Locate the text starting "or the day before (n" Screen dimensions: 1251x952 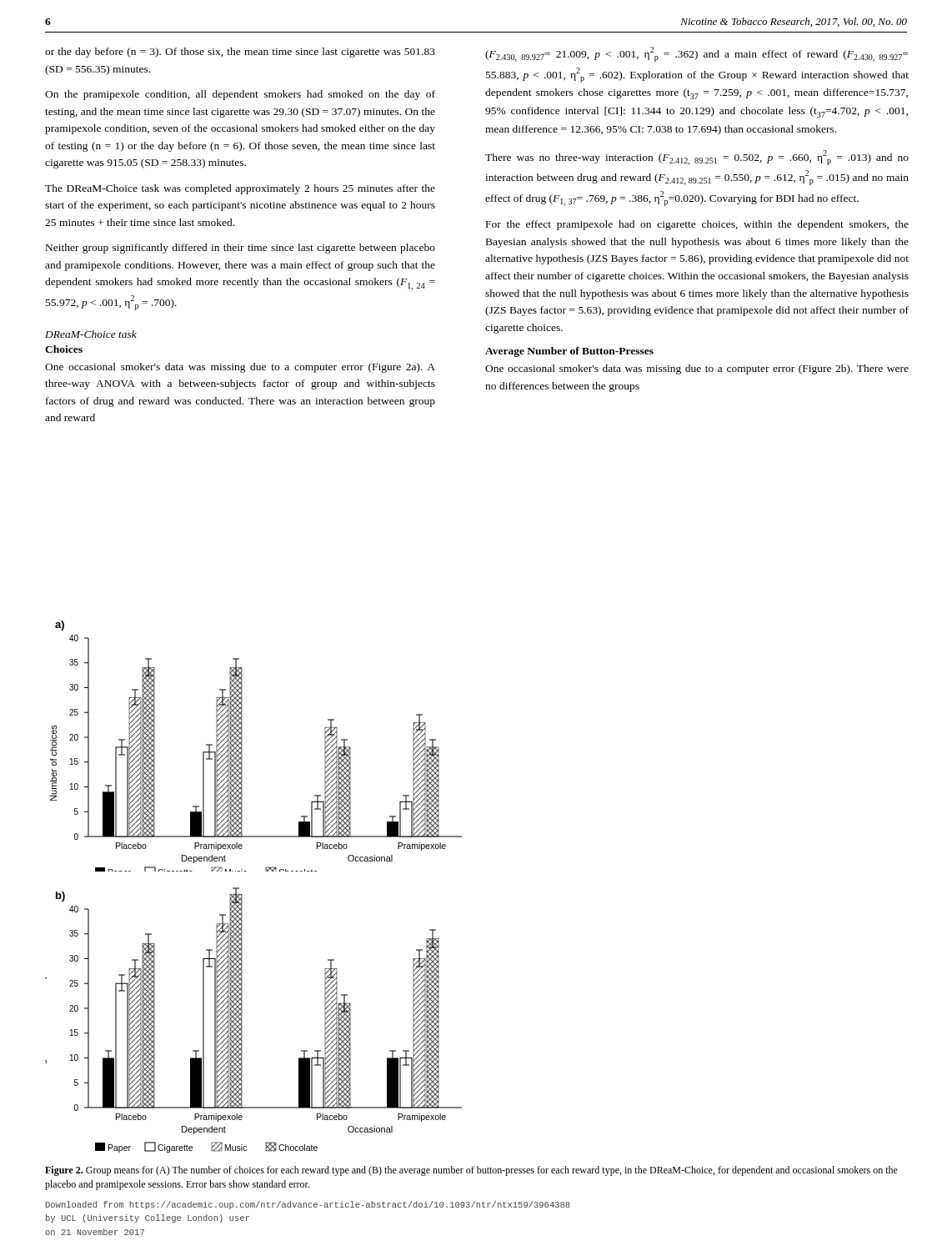[x=240, y=60]
